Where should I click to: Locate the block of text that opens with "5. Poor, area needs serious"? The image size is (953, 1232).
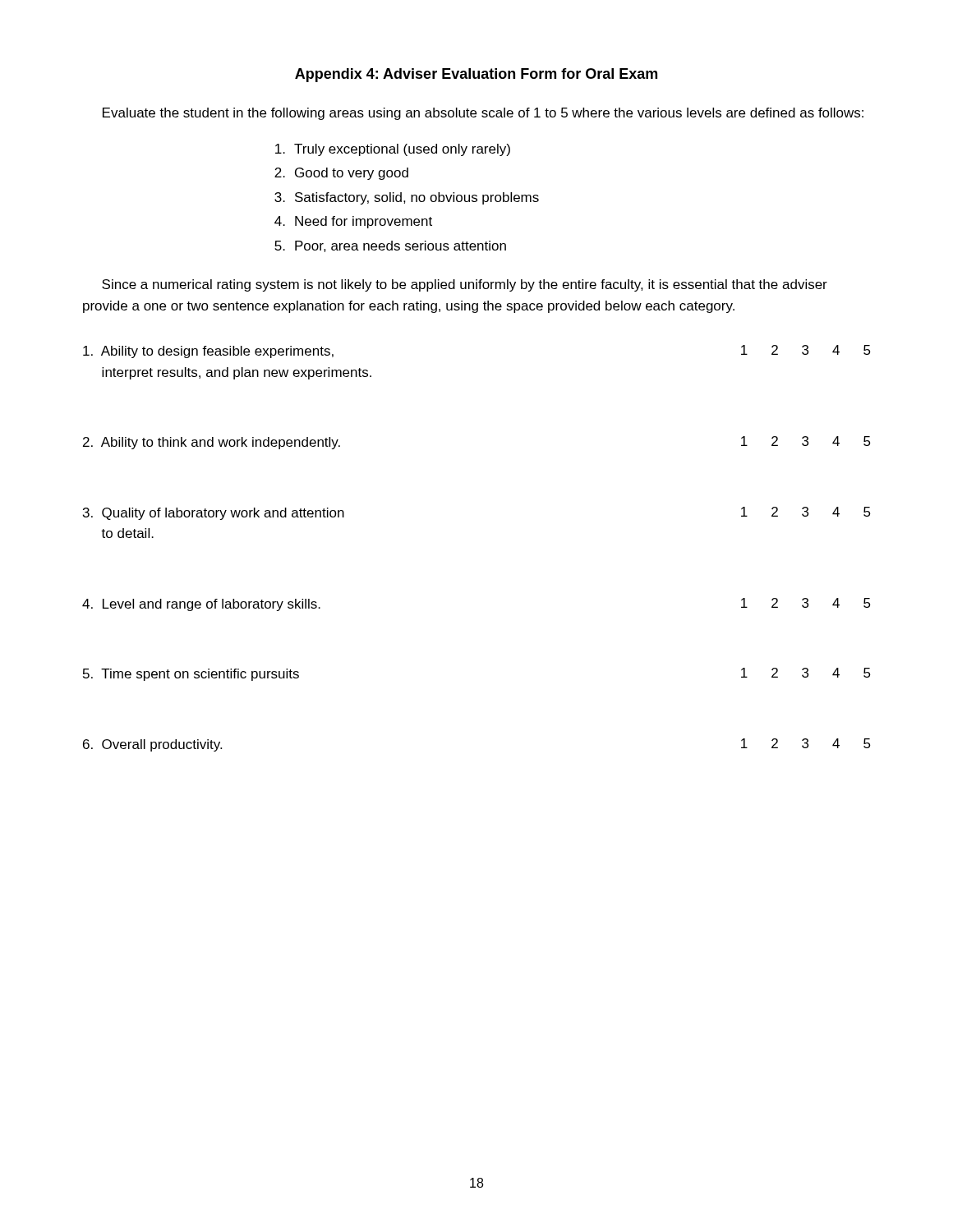coord(385,246)
